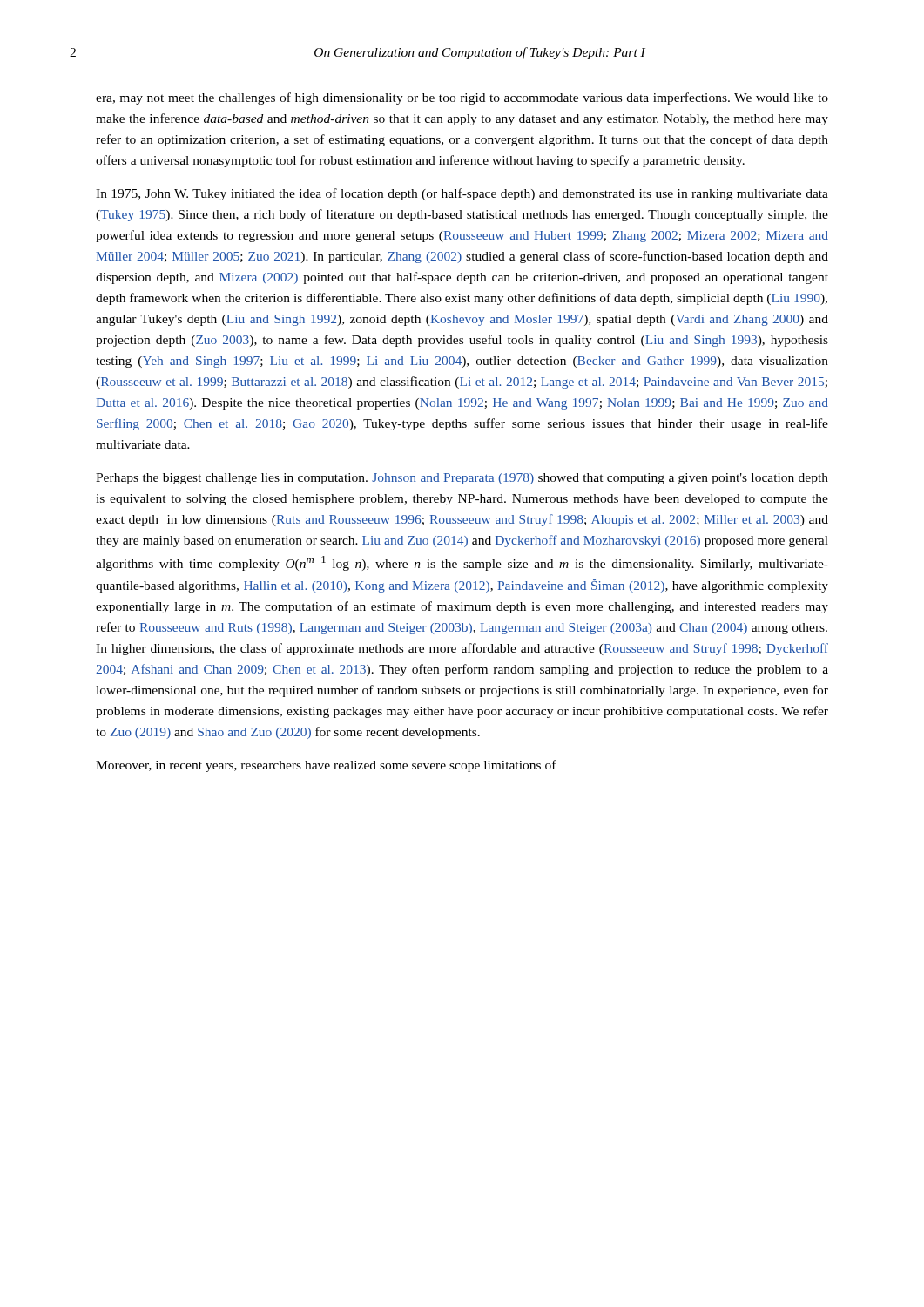Select the text block containing "Moreover, in recent years, researchers"
The height and width of the screenshot is (1307, 924).
tap(462, 765)
